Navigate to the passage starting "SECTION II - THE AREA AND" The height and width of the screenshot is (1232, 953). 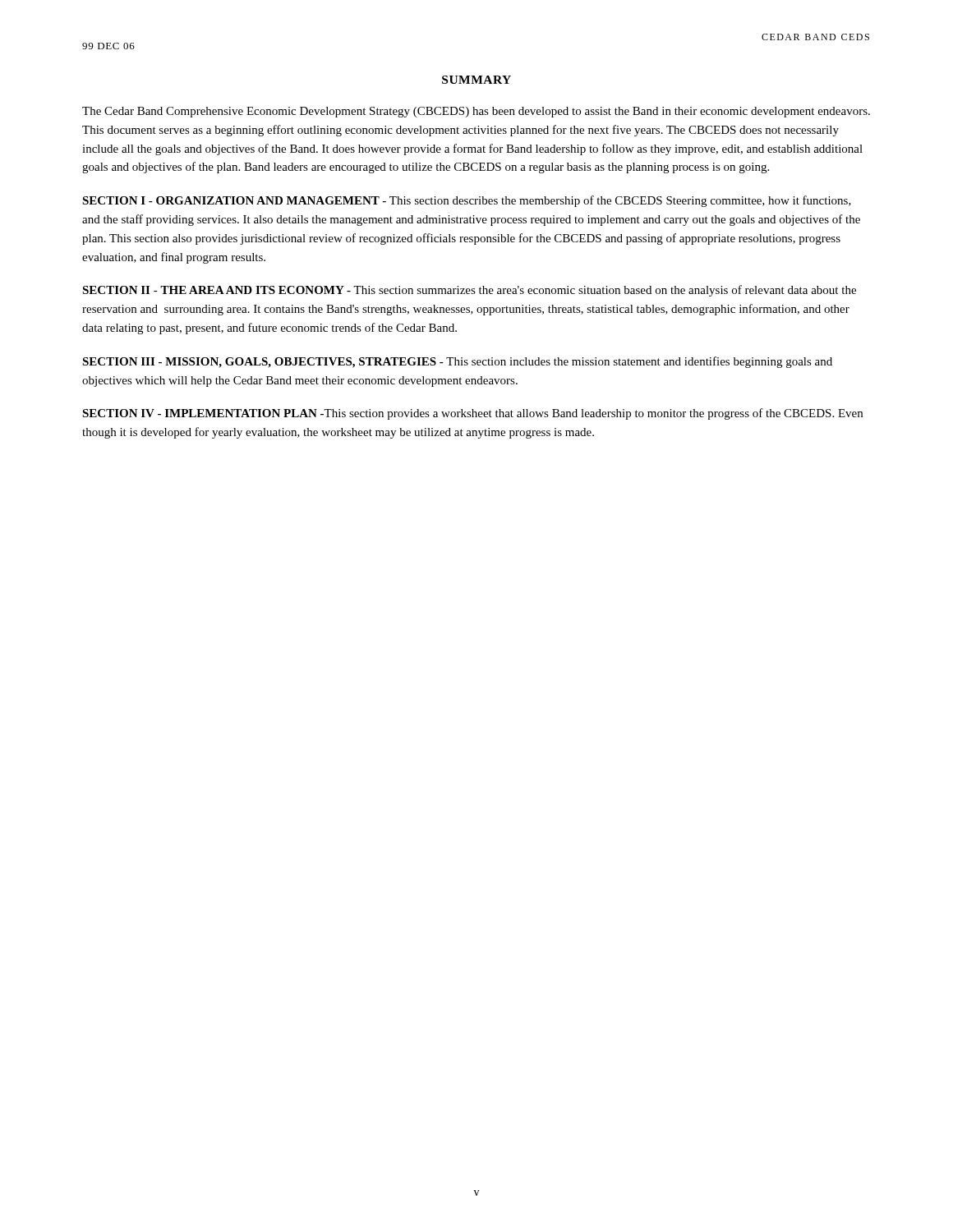pos(469,309)
